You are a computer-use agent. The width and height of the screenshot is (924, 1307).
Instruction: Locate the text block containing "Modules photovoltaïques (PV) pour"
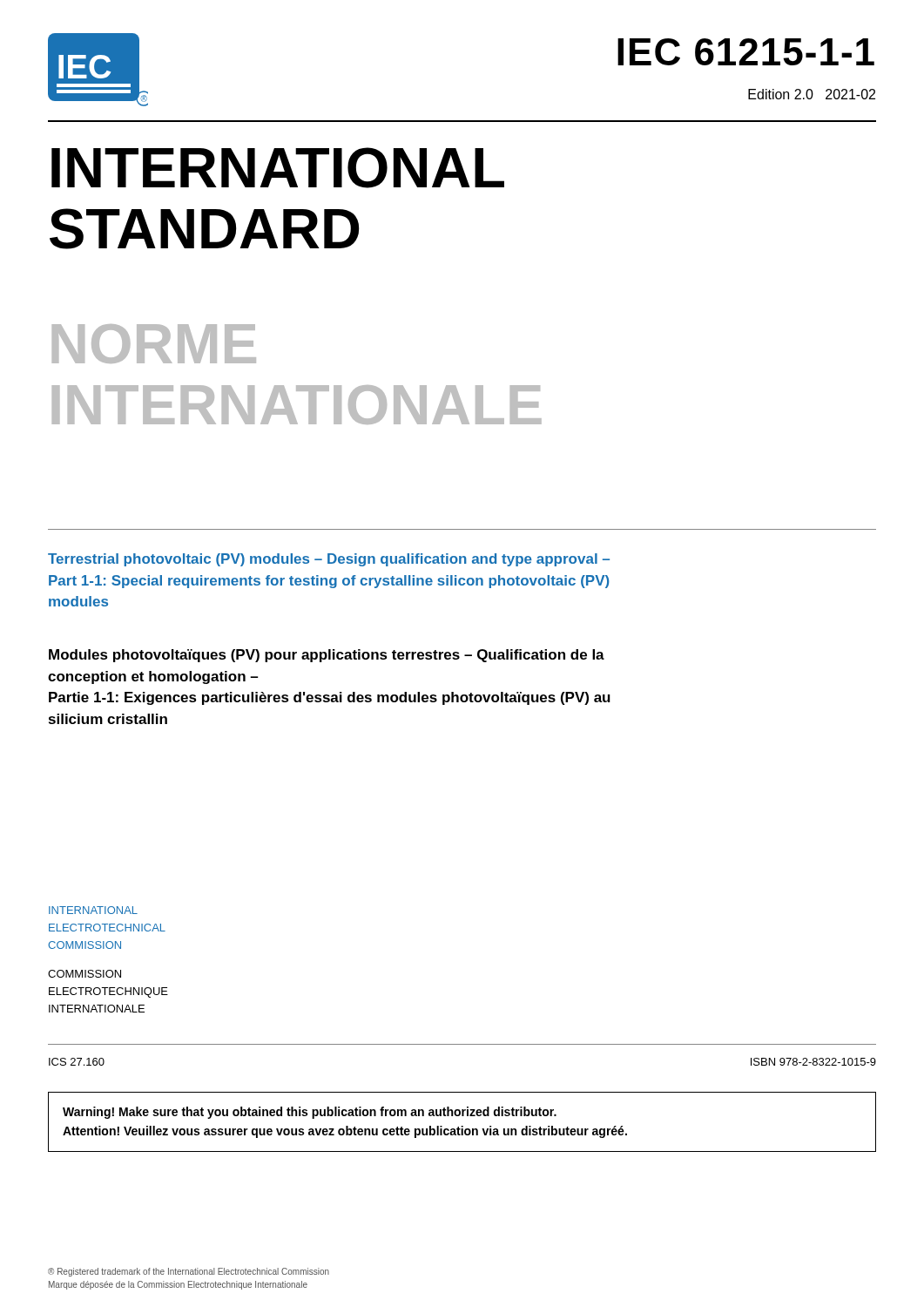tap(329, 687)
